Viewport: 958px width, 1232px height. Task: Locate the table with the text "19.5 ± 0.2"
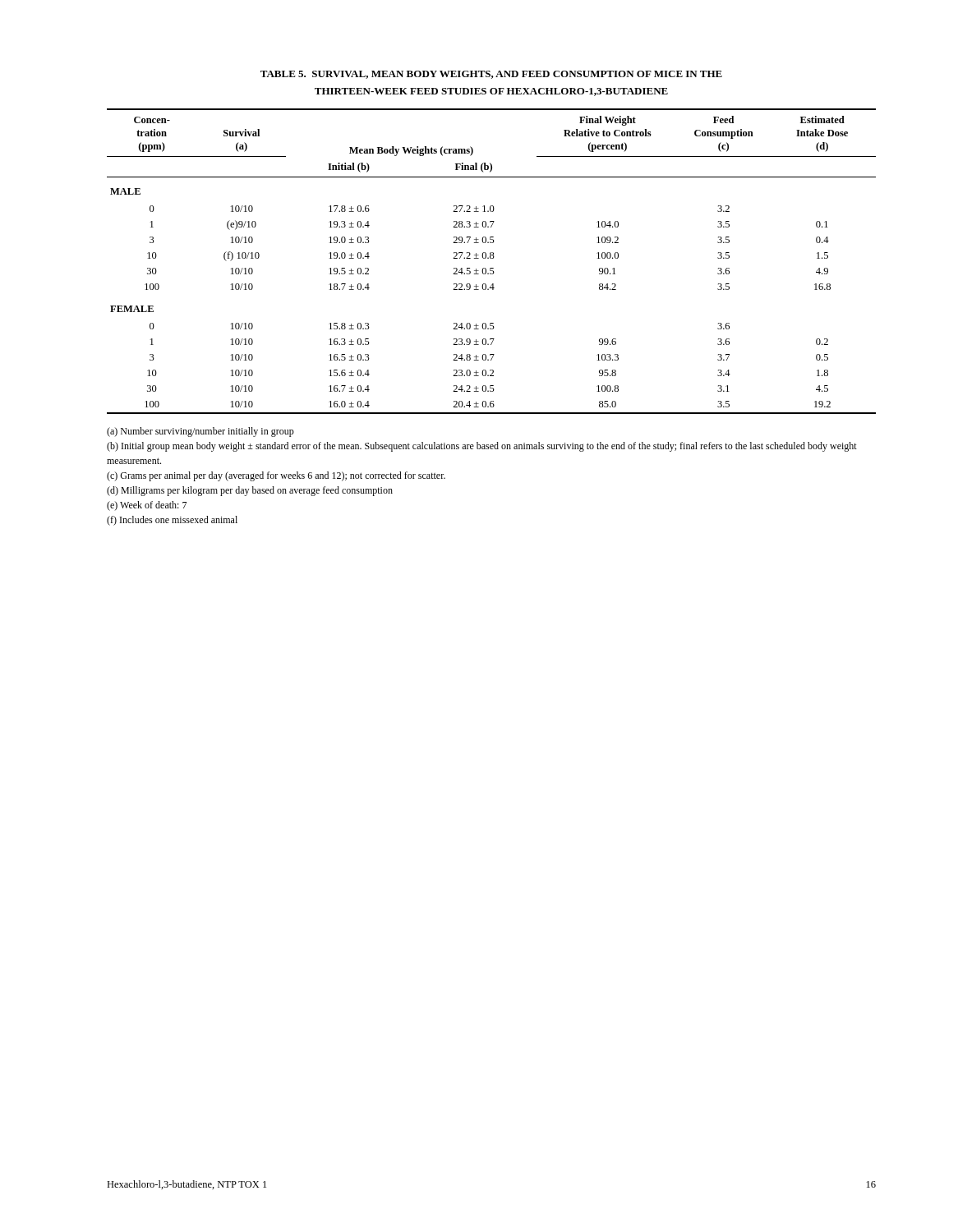[x=491, y=318]
